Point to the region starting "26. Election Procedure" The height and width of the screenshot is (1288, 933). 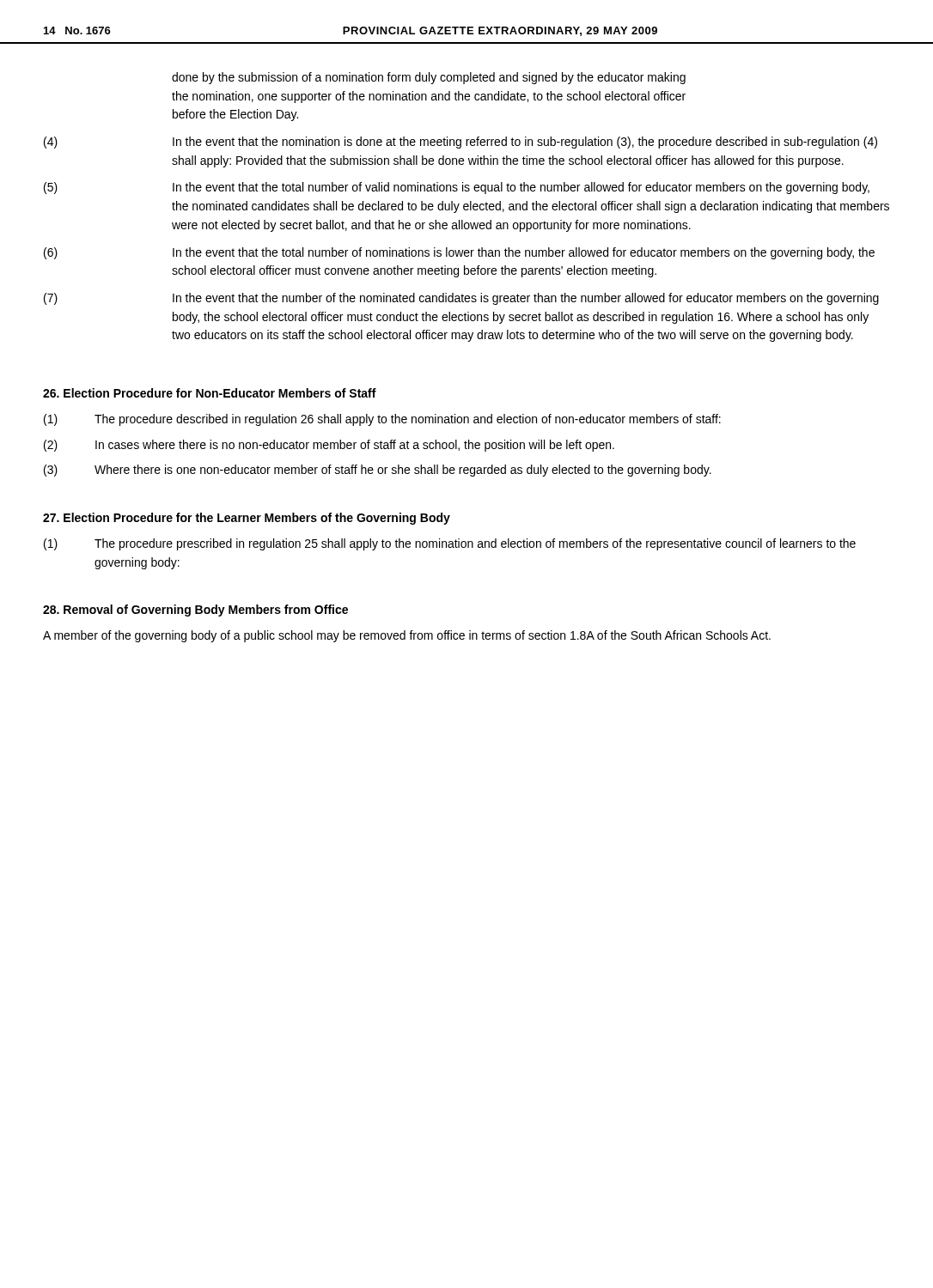point(209,393)
